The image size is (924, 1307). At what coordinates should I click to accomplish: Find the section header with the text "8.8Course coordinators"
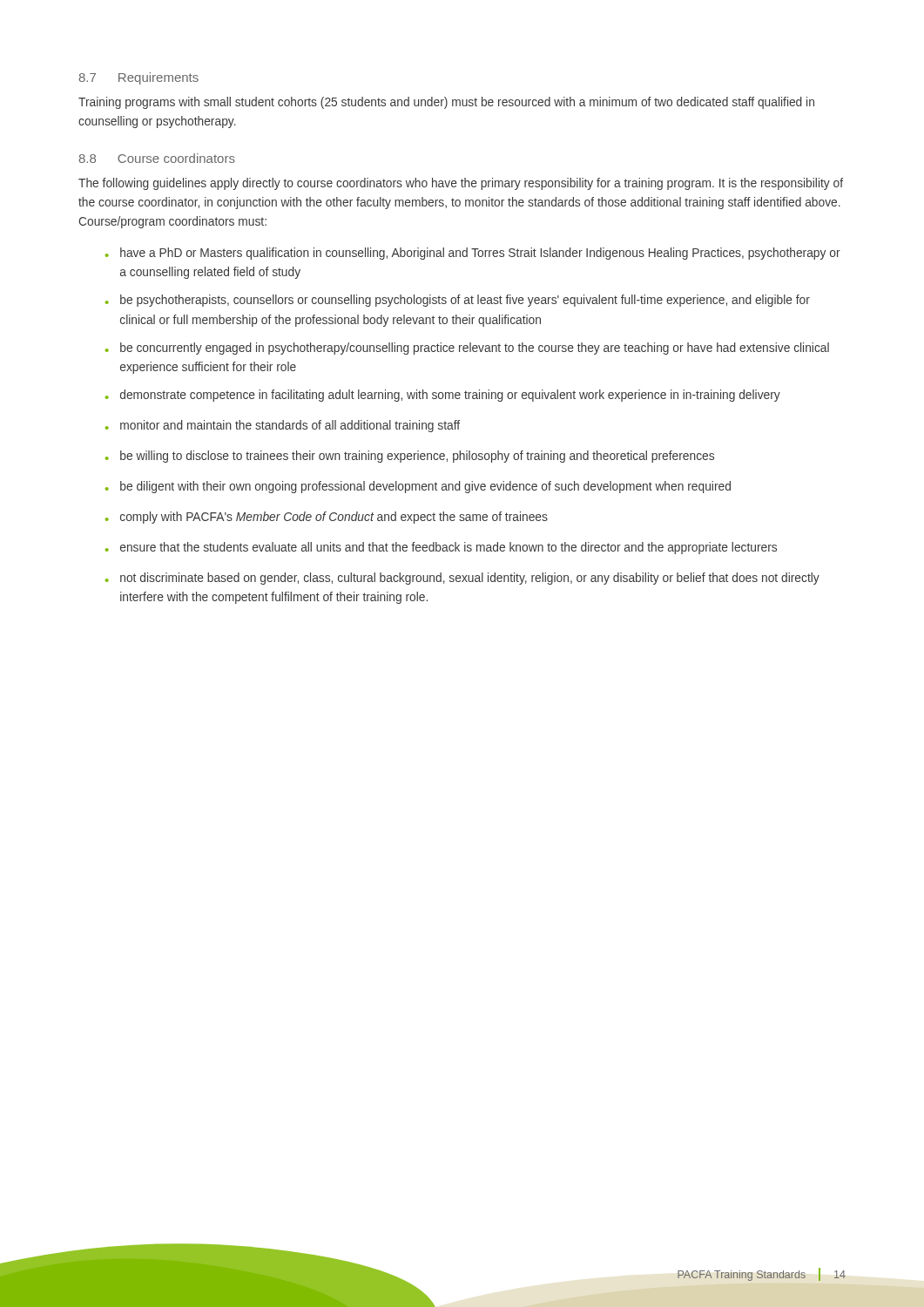(x=157, y=158)
